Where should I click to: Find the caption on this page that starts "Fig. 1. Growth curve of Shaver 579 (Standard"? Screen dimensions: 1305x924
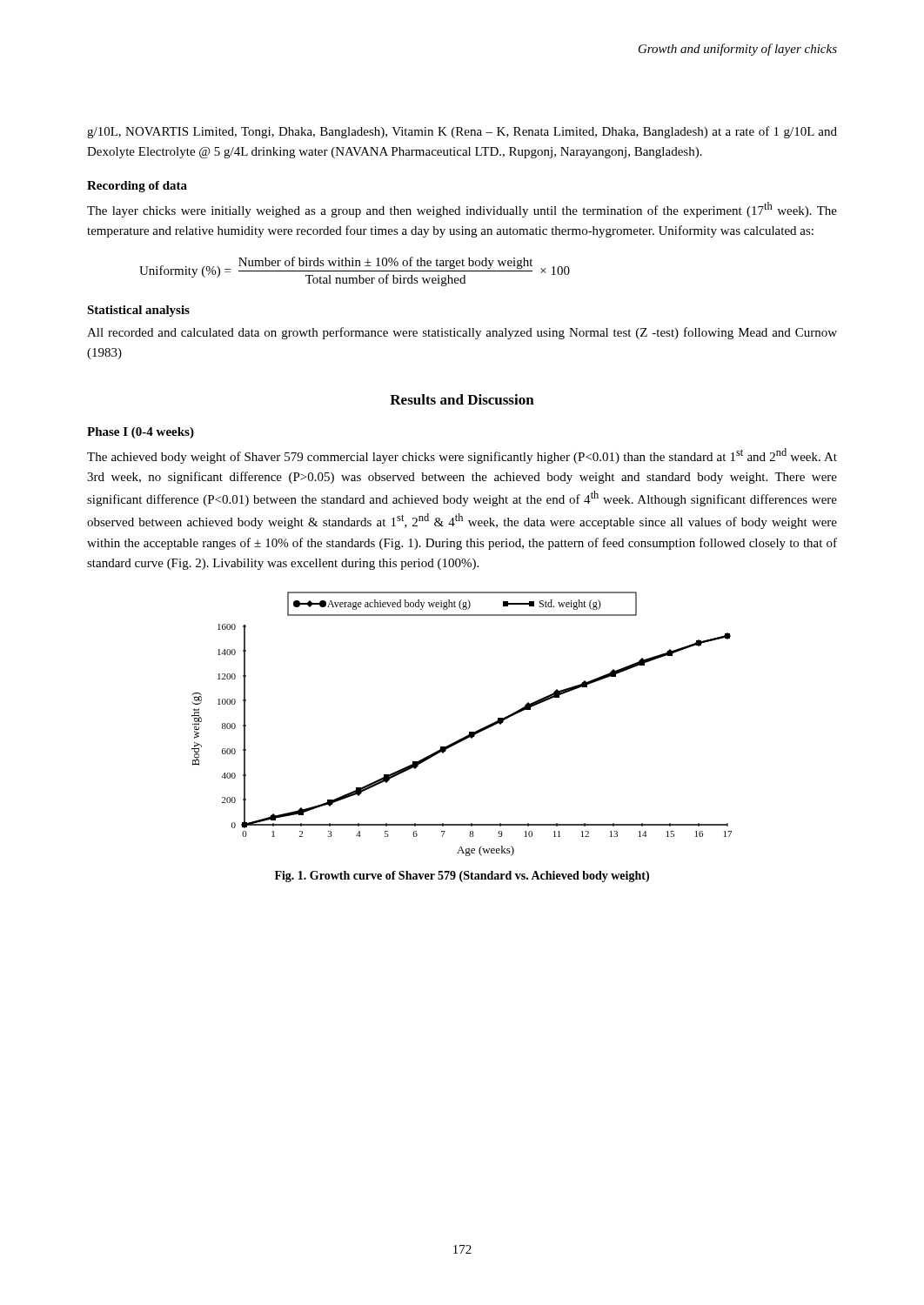tap(462, 876)
